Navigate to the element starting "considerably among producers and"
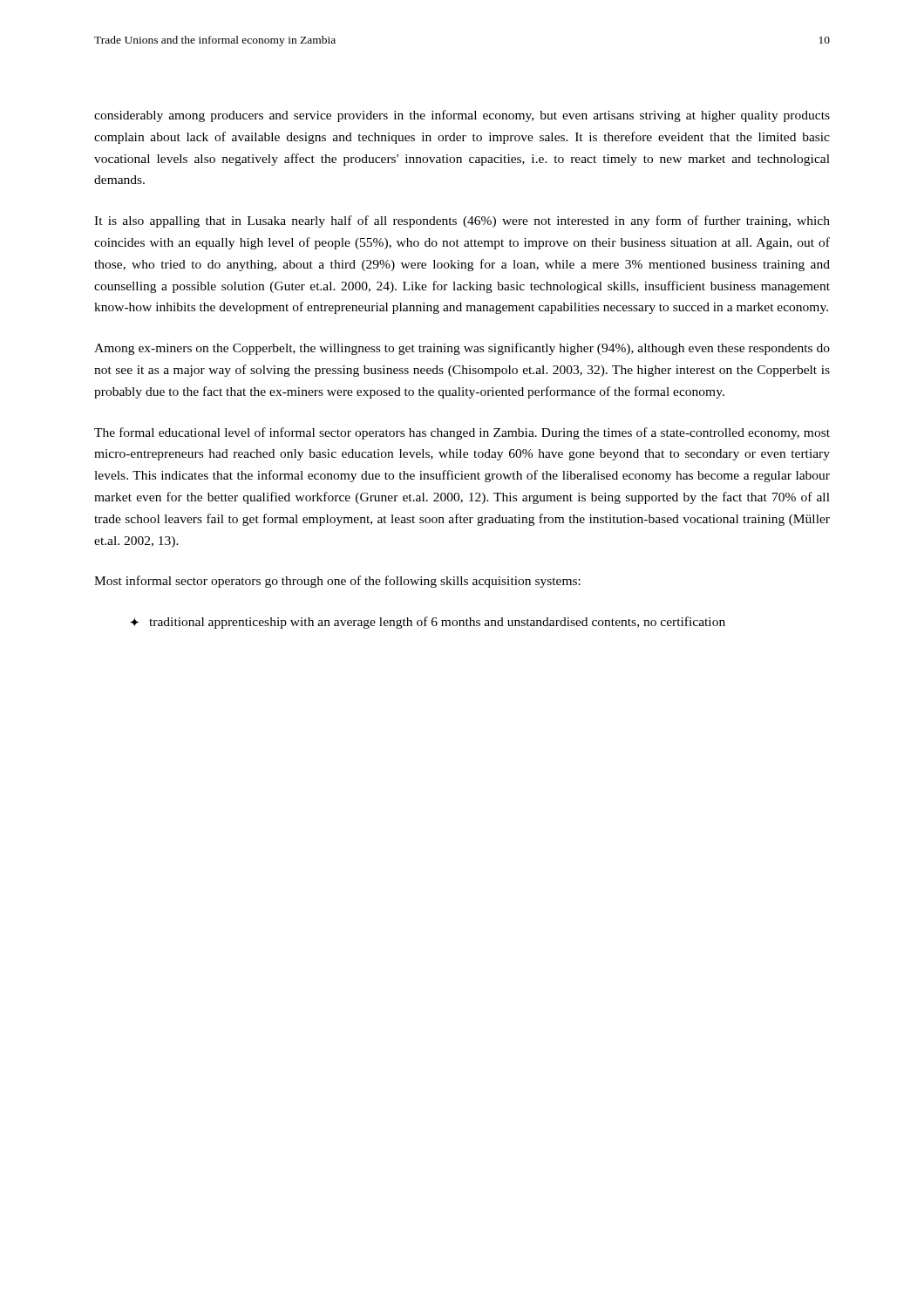The height and width of the screenshot is (1308, 924). tap(462, 147)
